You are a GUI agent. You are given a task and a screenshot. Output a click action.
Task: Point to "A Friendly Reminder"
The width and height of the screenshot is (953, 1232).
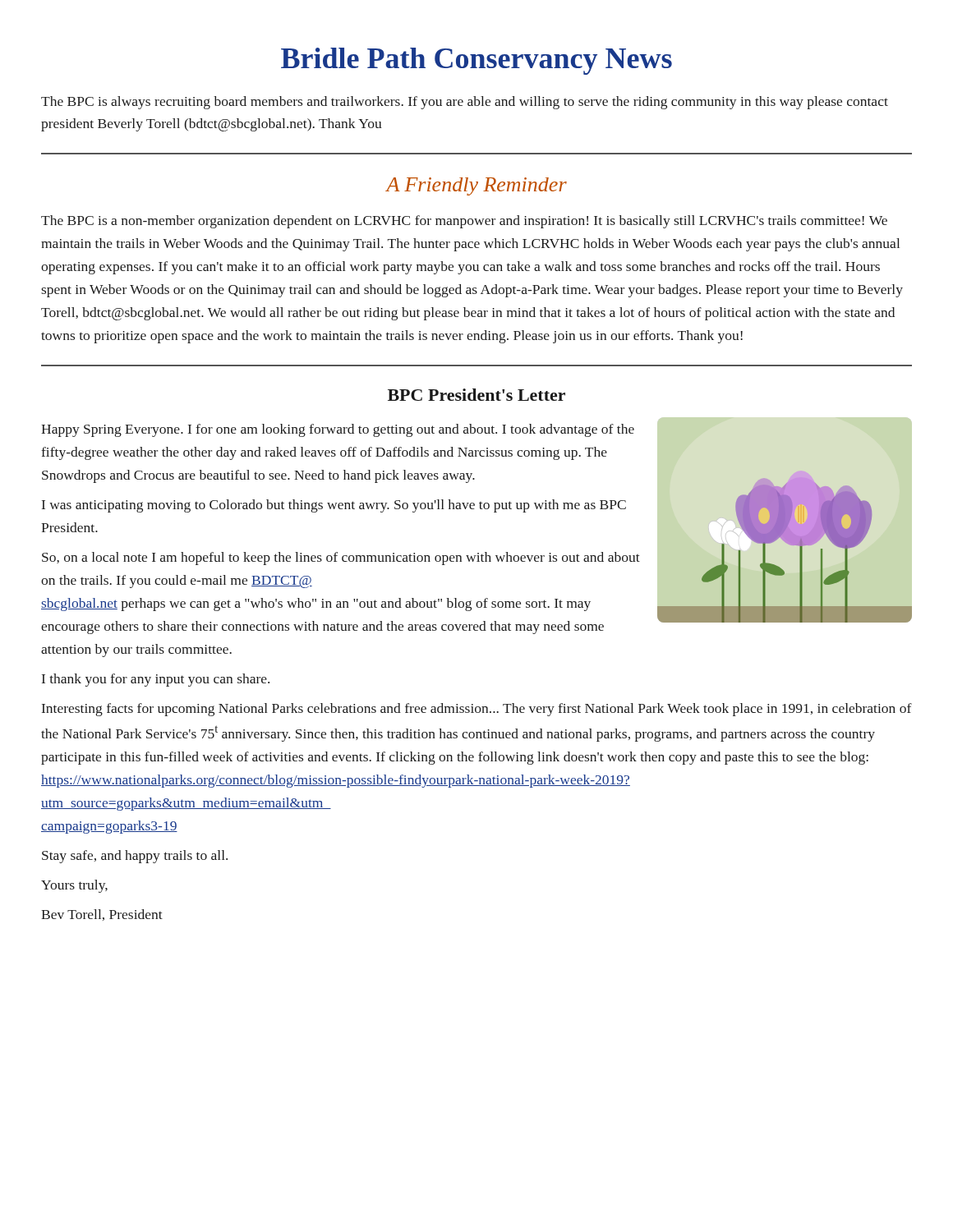(x=476, y=185)
